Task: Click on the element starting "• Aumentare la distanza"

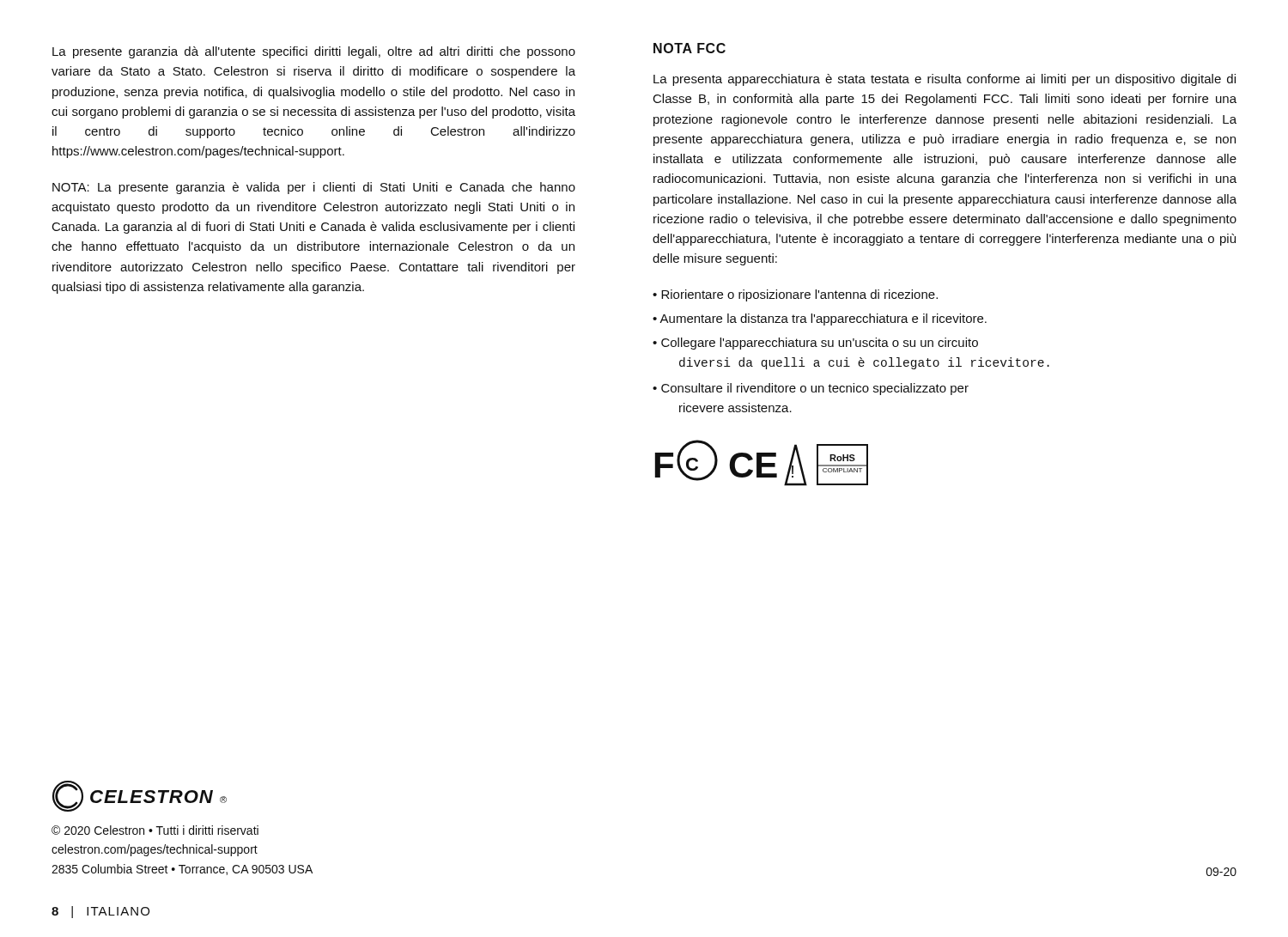Action: click(820, 318)
